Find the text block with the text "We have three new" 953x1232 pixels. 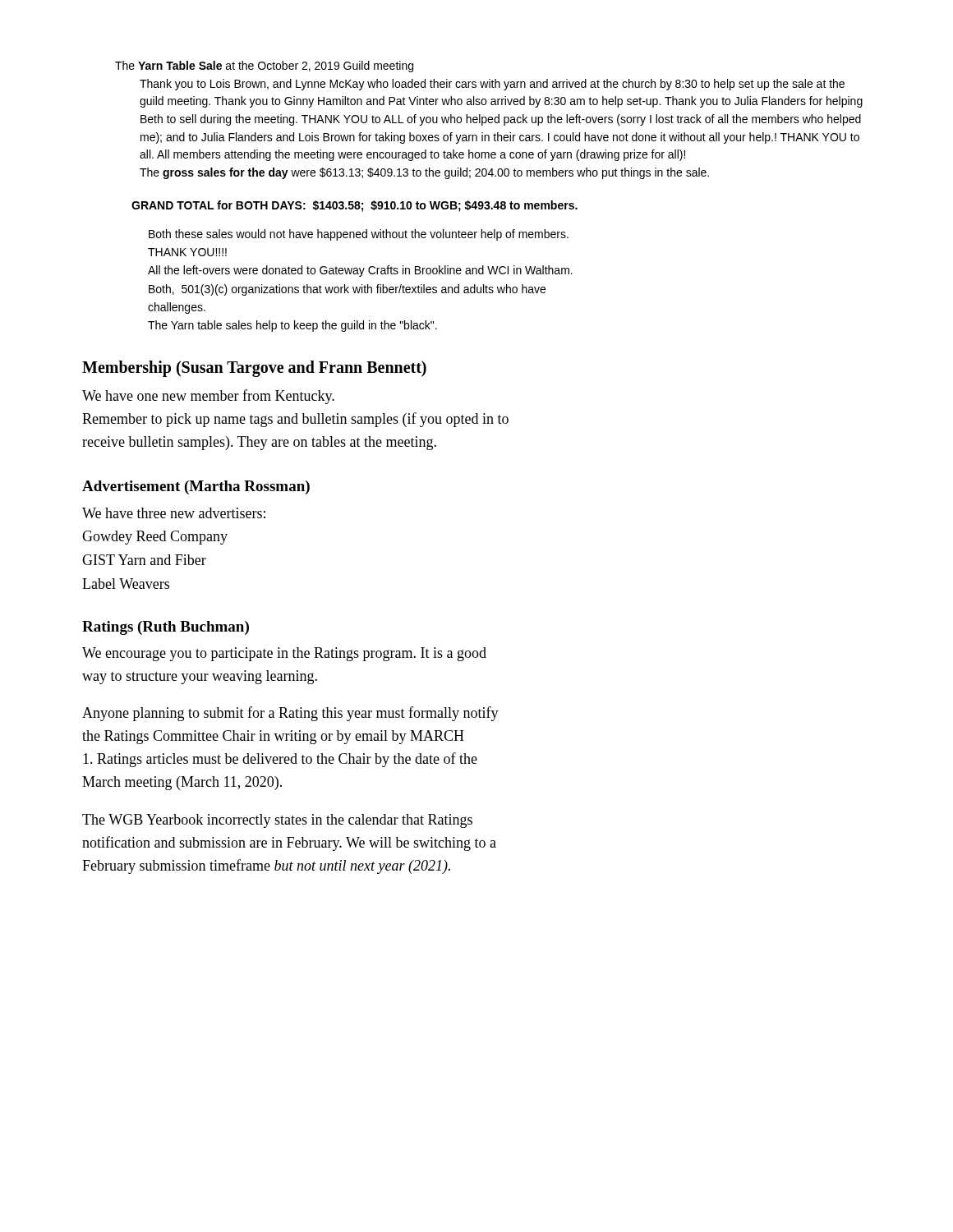tap(174, 548)
